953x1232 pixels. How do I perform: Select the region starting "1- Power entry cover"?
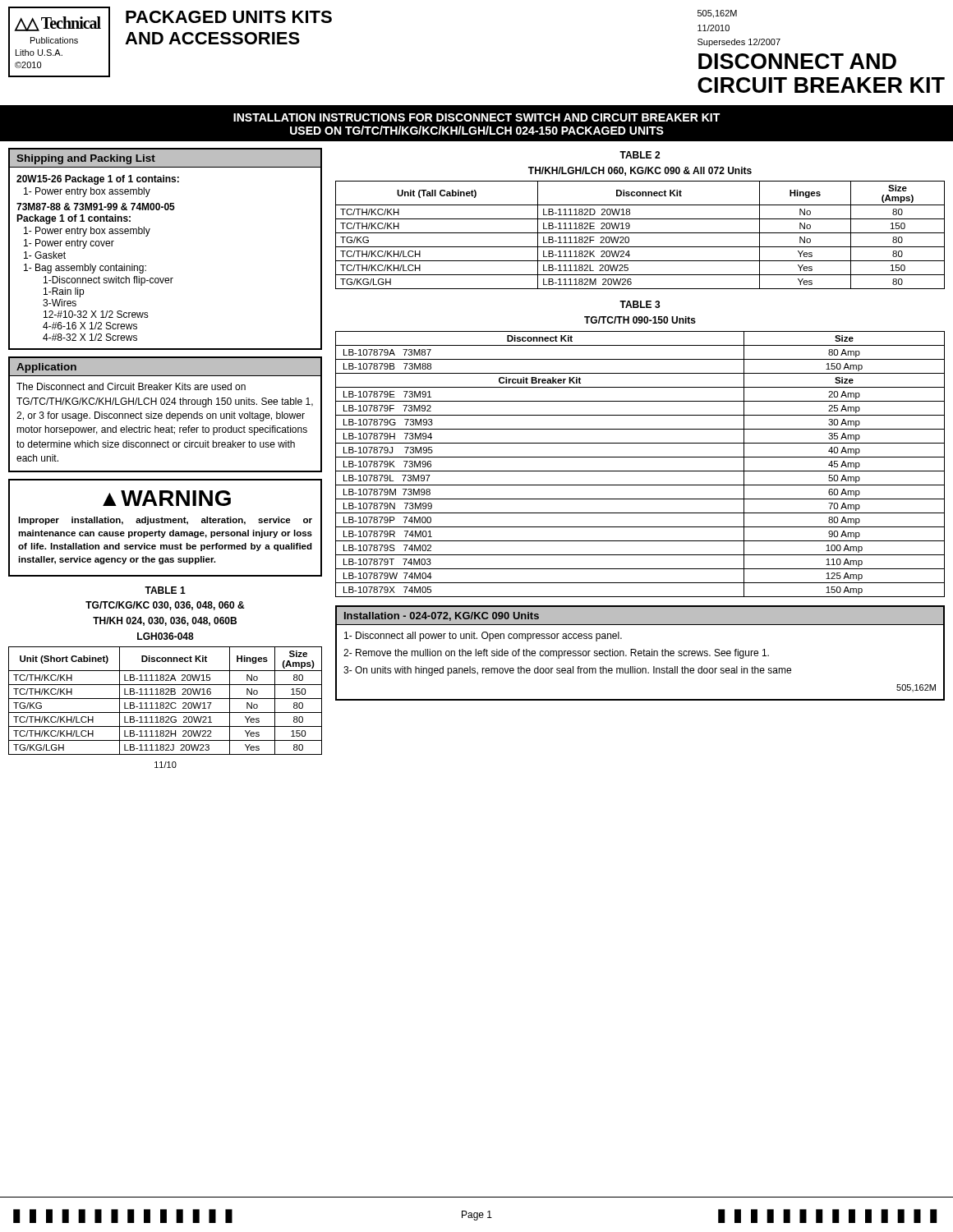(x=68, y=243)
